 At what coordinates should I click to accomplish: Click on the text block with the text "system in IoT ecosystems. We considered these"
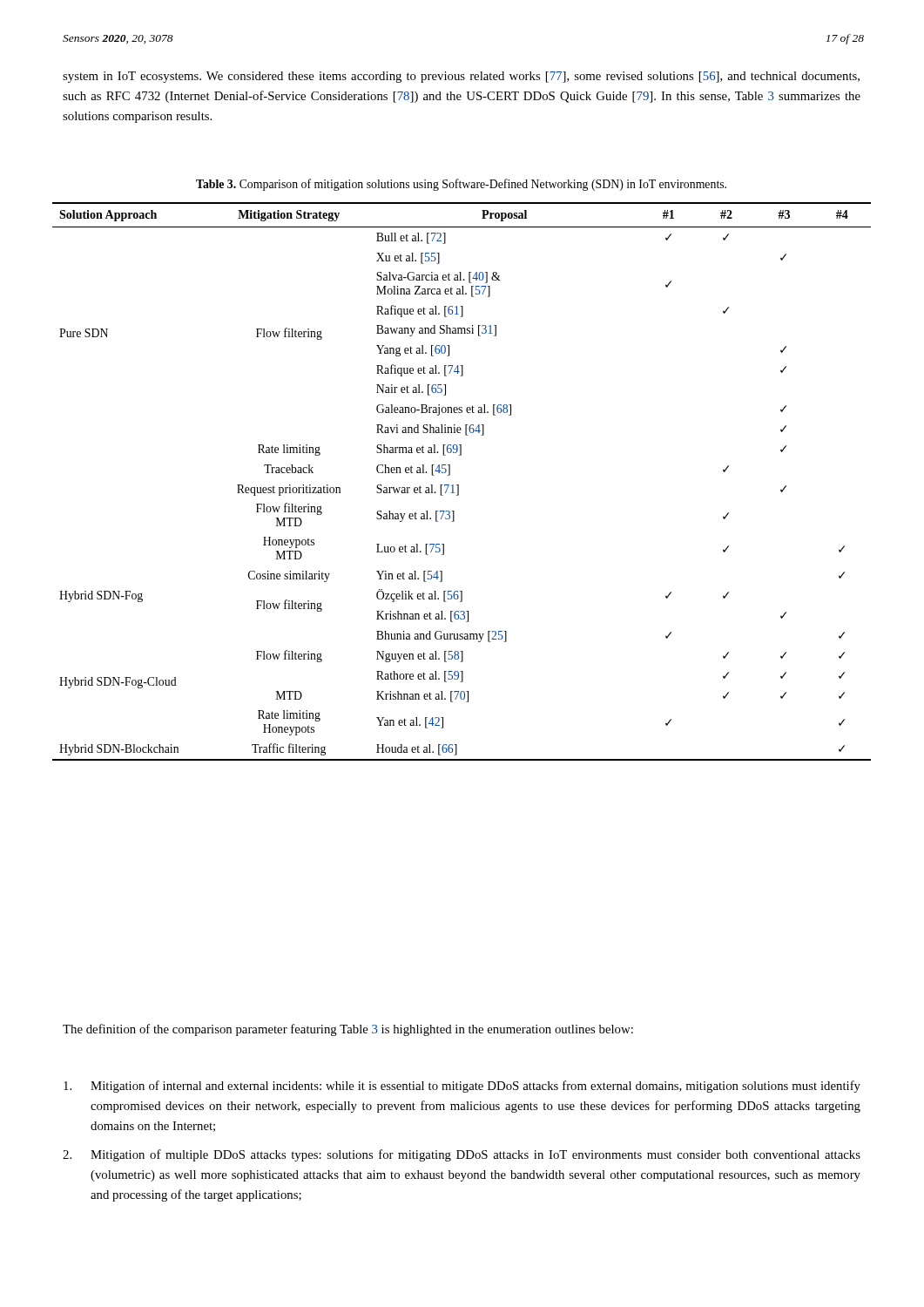(462, 96)
